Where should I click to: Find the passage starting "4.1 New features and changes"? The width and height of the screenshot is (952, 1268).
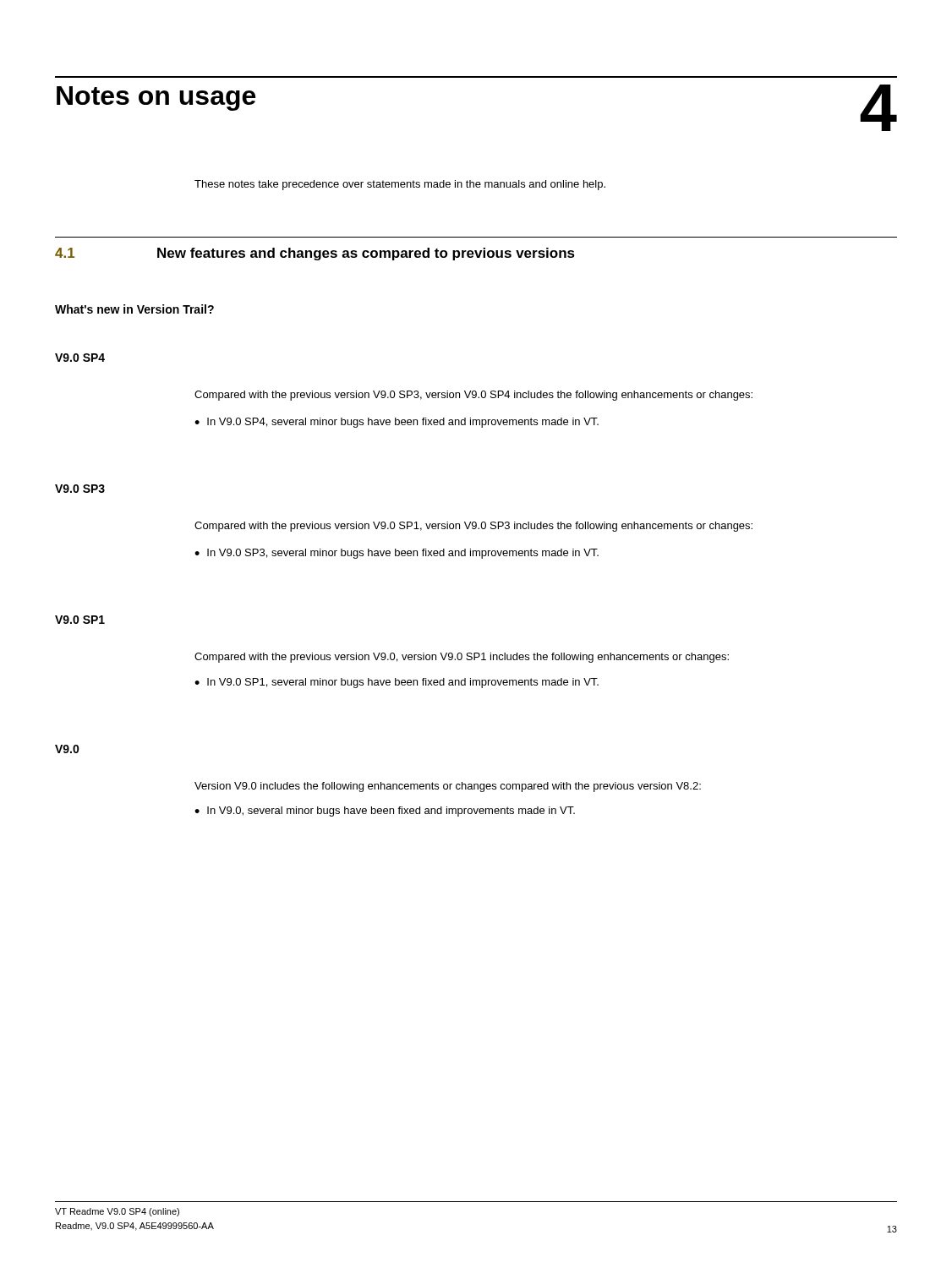click(x=476, y=254)
